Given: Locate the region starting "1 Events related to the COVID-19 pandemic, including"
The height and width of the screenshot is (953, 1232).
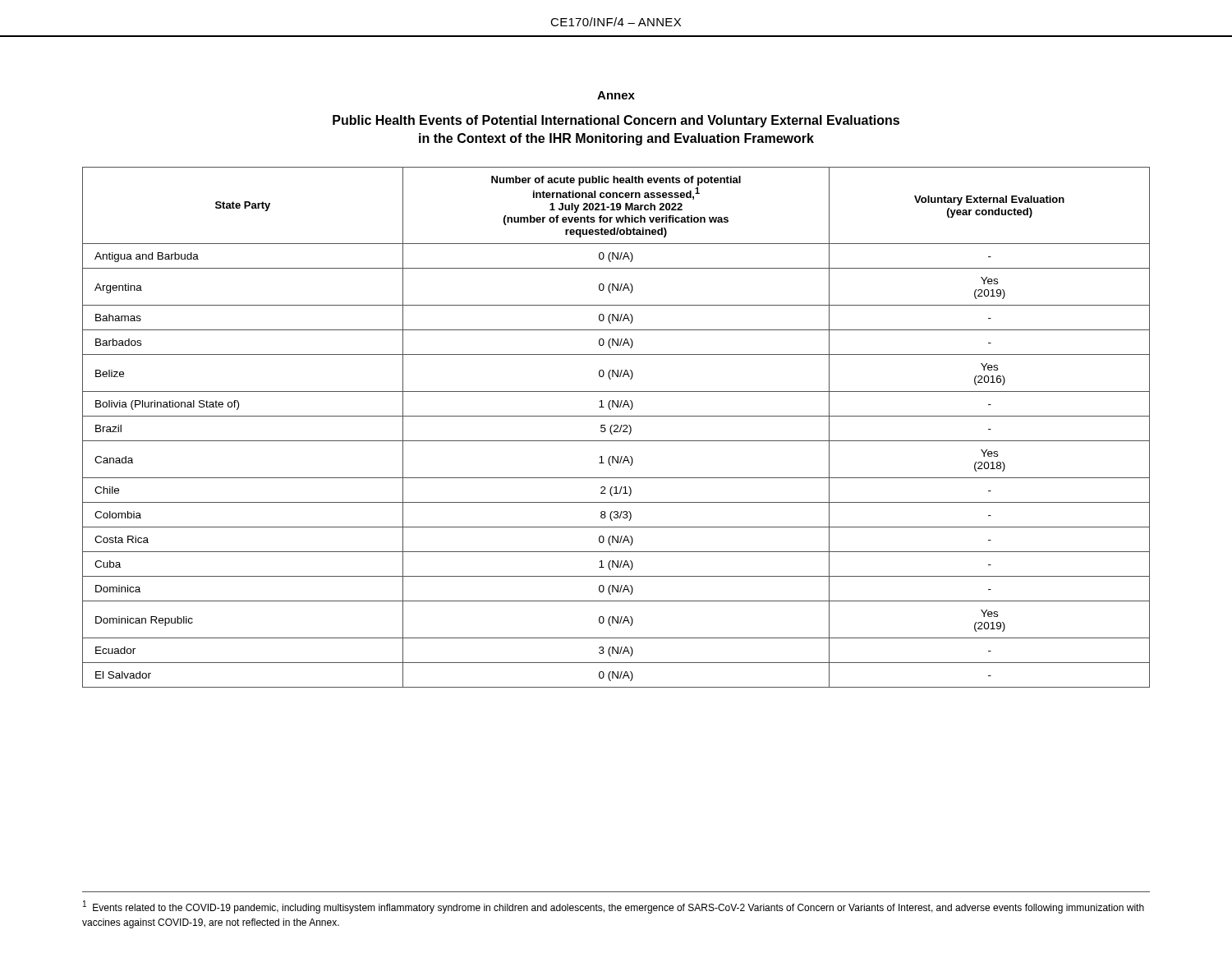Looking at the screenshot, I should click(x=613, y=914).
